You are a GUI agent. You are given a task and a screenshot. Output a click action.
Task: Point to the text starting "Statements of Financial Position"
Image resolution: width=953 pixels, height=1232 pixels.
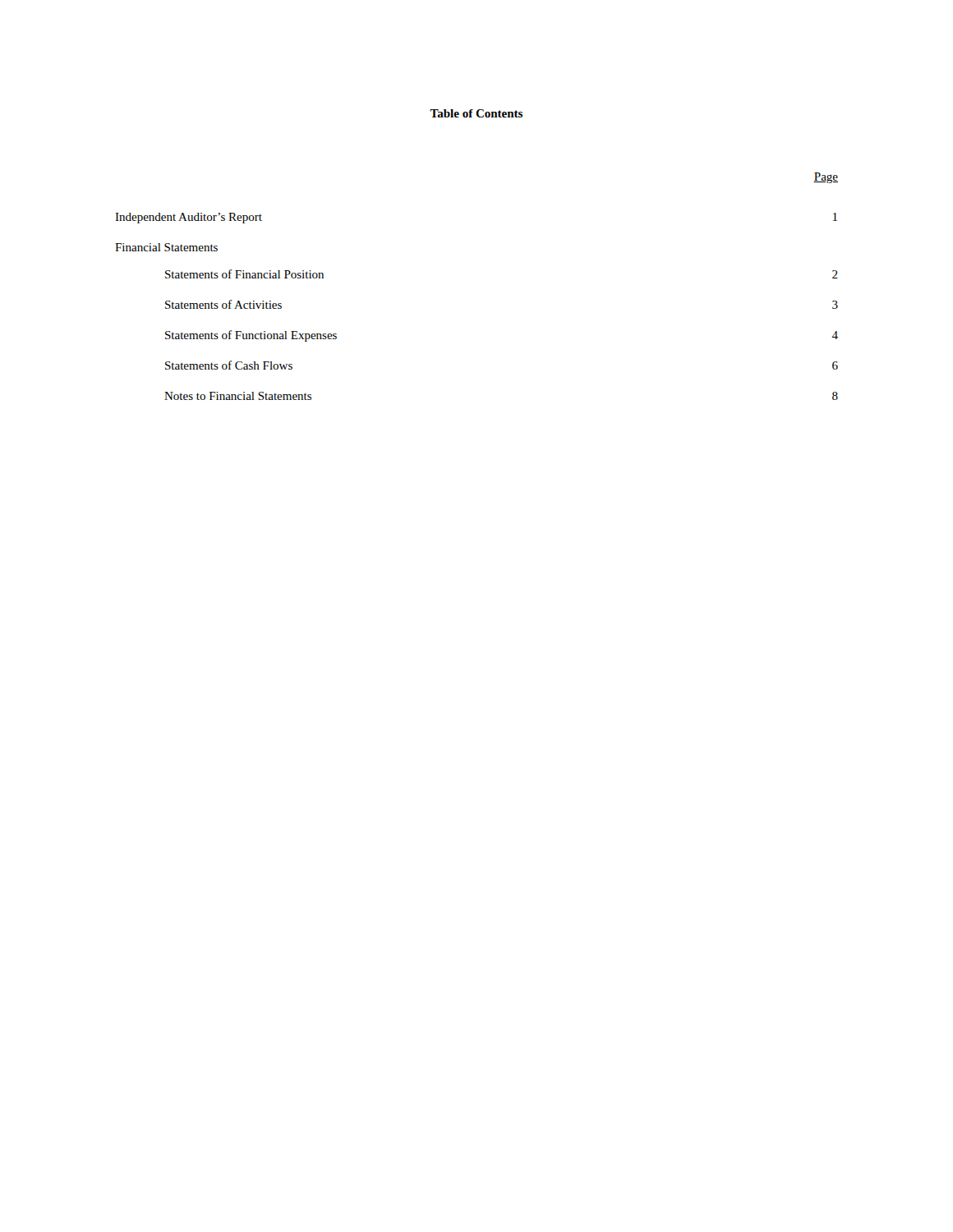238,275
